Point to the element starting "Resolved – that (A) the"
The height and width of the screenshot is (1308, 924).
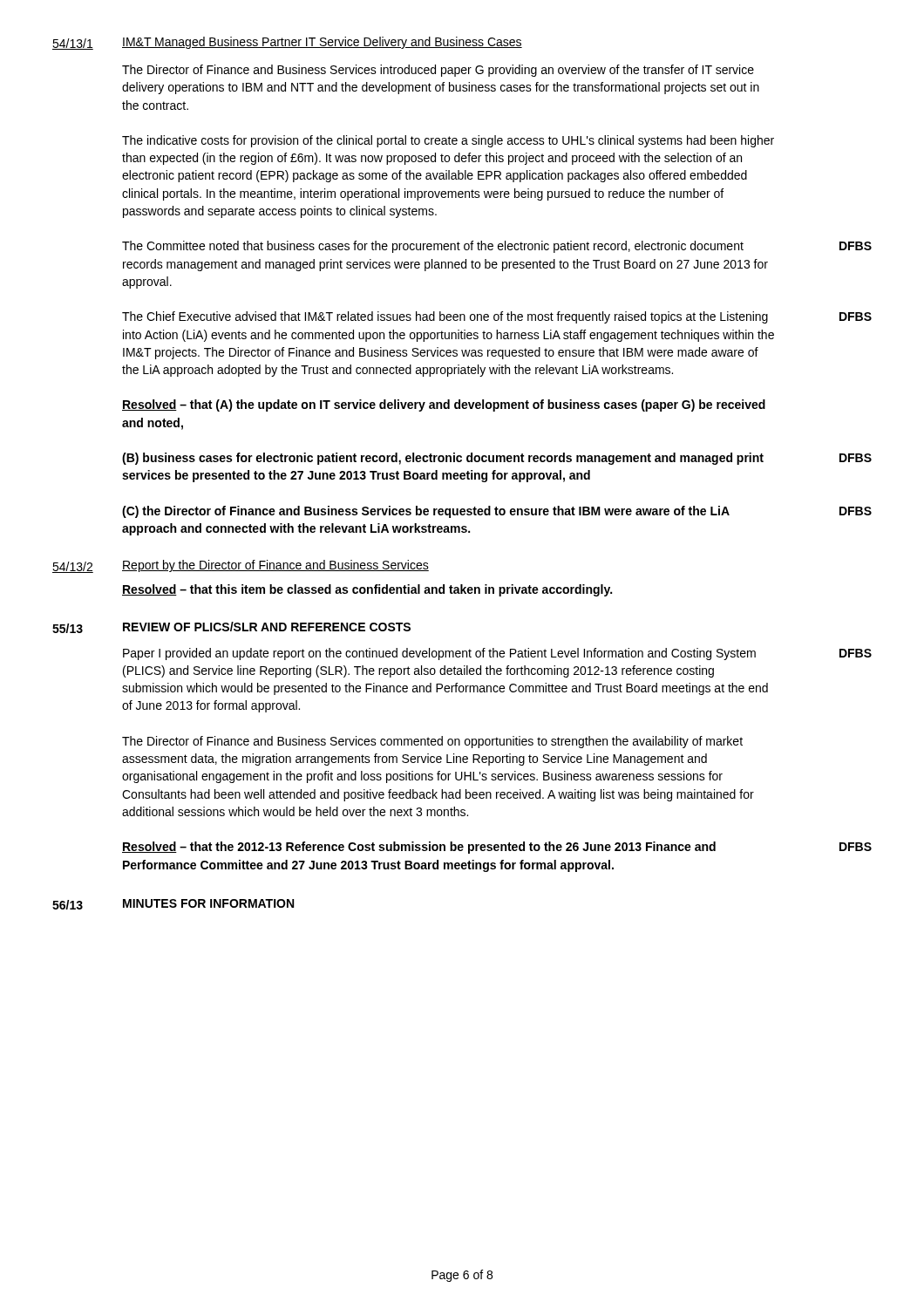click(x=450, y=414)
